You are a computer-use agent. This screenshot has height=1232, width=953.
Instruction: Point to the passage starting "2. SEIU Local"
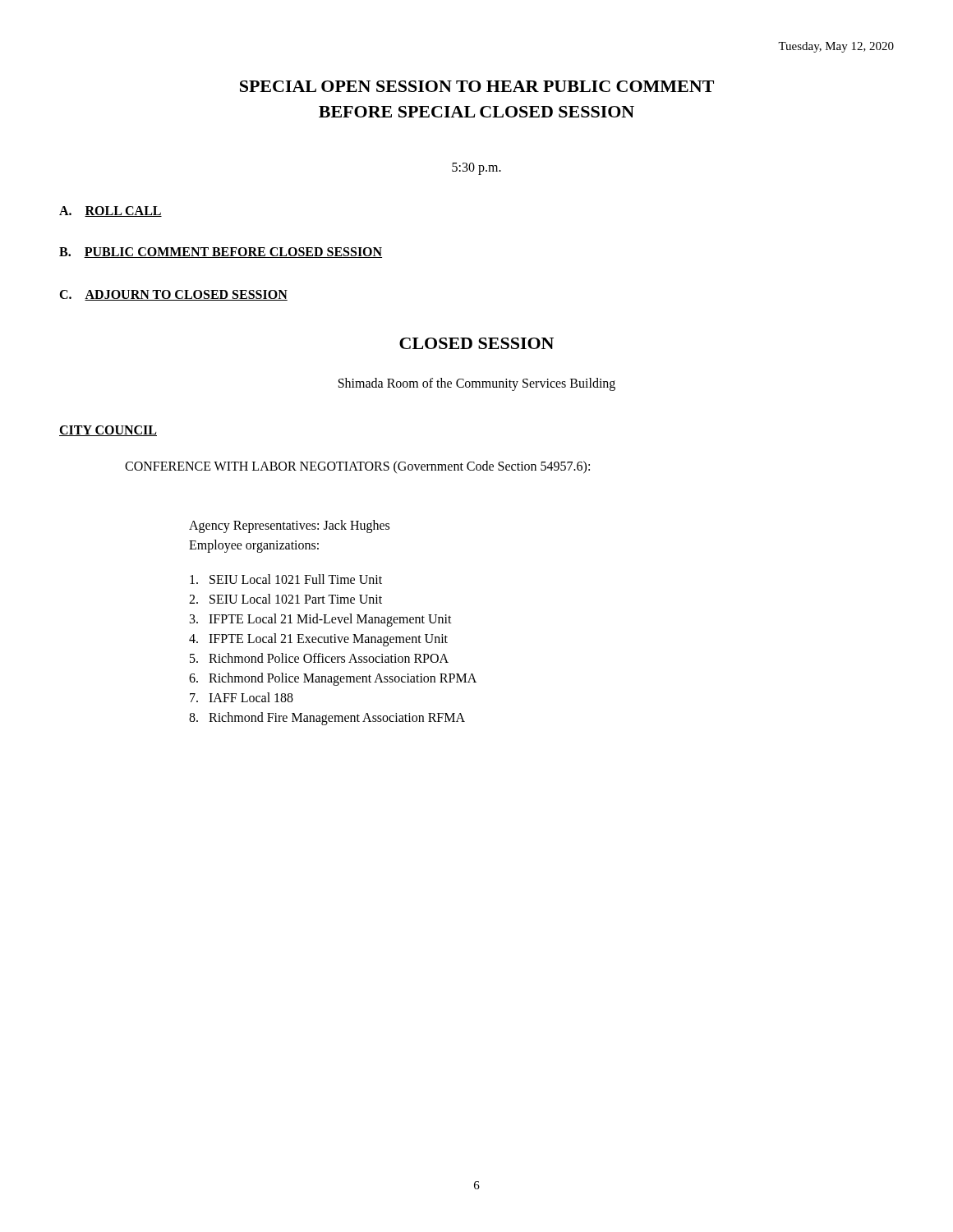286,599
